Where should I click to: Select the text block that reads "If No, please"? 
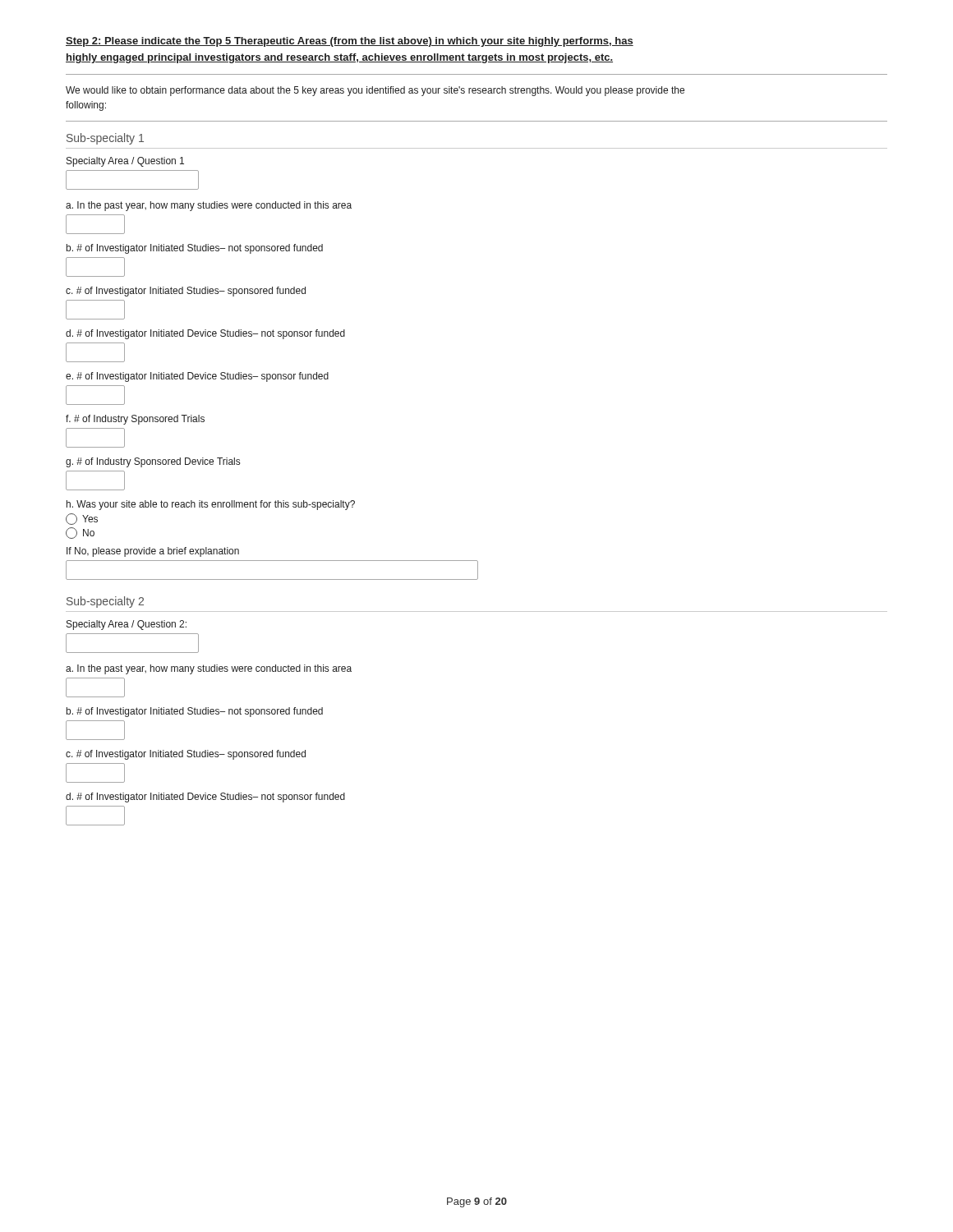pos(153,551)
